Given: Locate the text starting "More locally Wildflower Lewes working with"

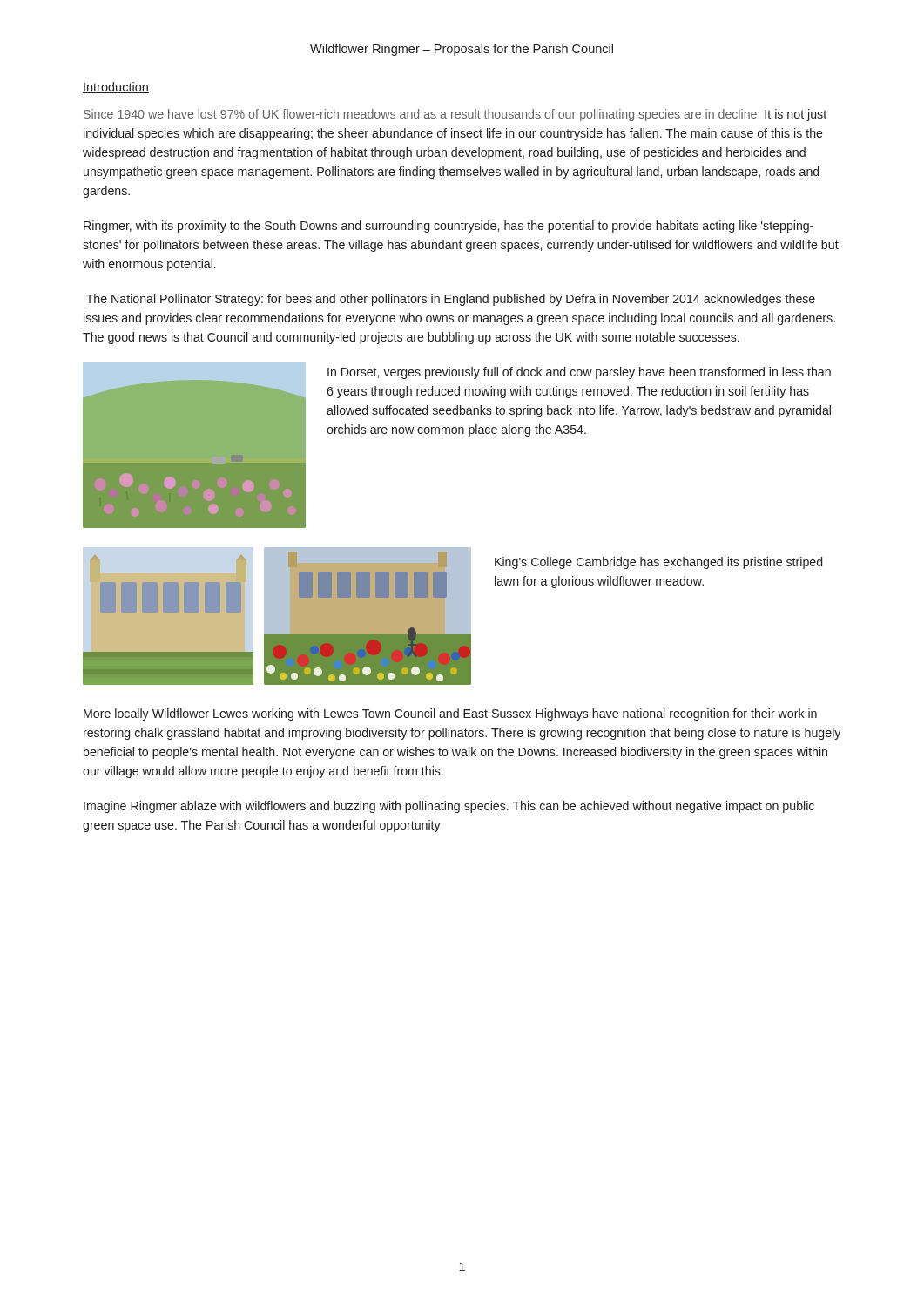Looking at the screenshot, I should pyautogui.click(x=462, y=742).
